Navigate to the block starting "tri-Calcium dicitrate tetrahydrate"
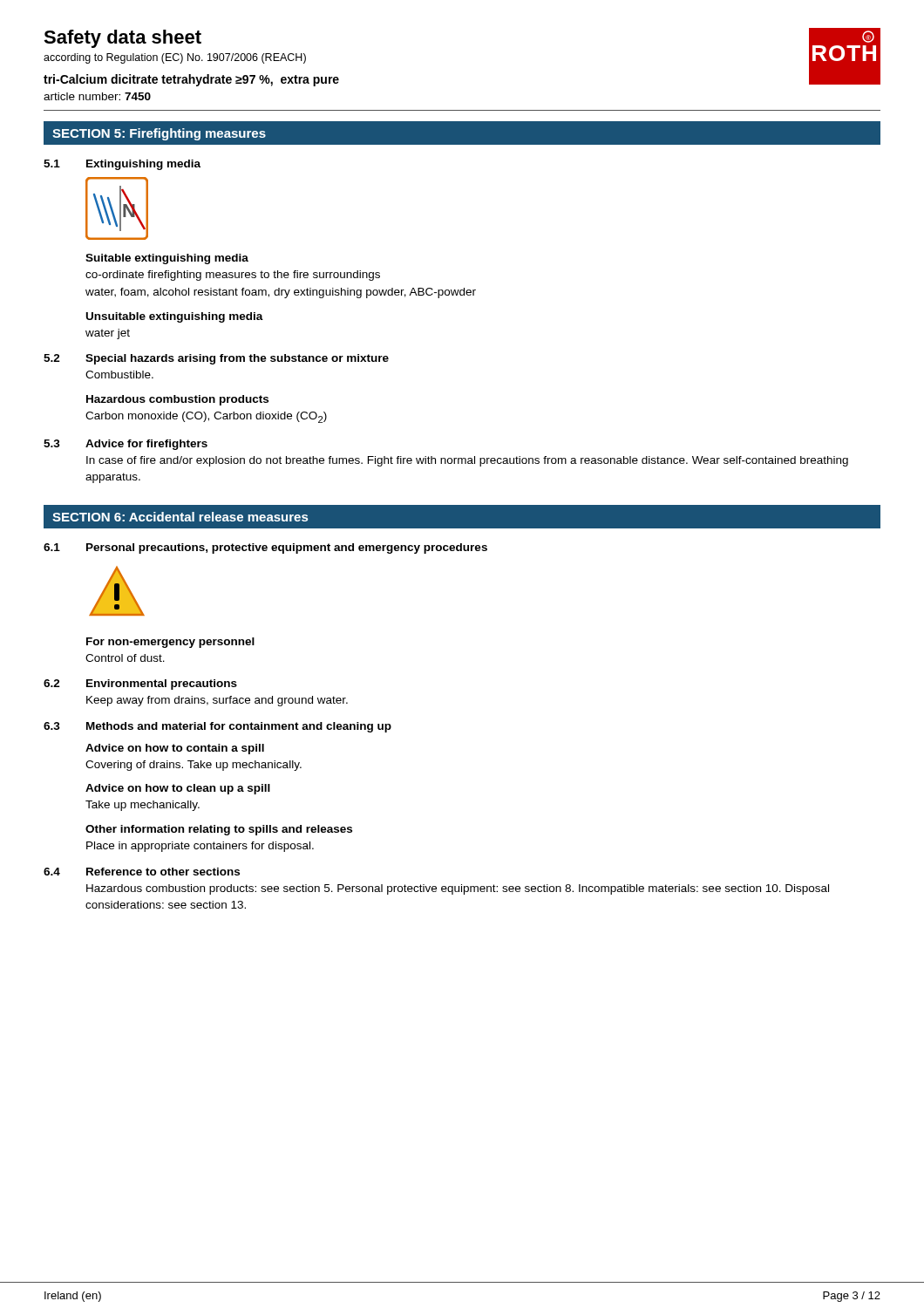Image resolution: width=924 pixels, height=1308 pixels. click(191, 80)
